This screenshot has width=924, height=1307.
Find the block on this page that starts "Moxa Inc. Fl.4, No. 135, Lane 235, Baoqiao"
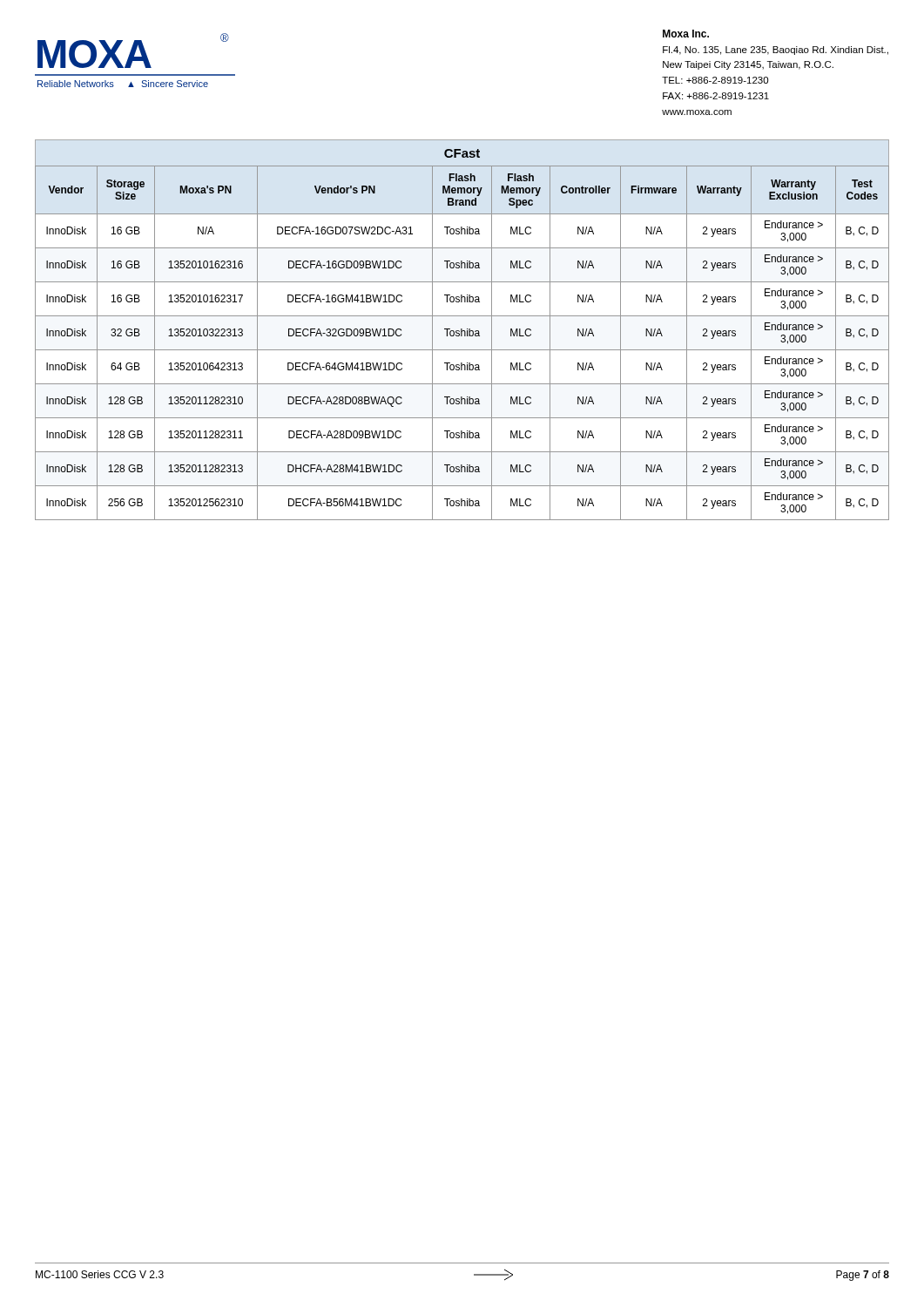[776, 73]
